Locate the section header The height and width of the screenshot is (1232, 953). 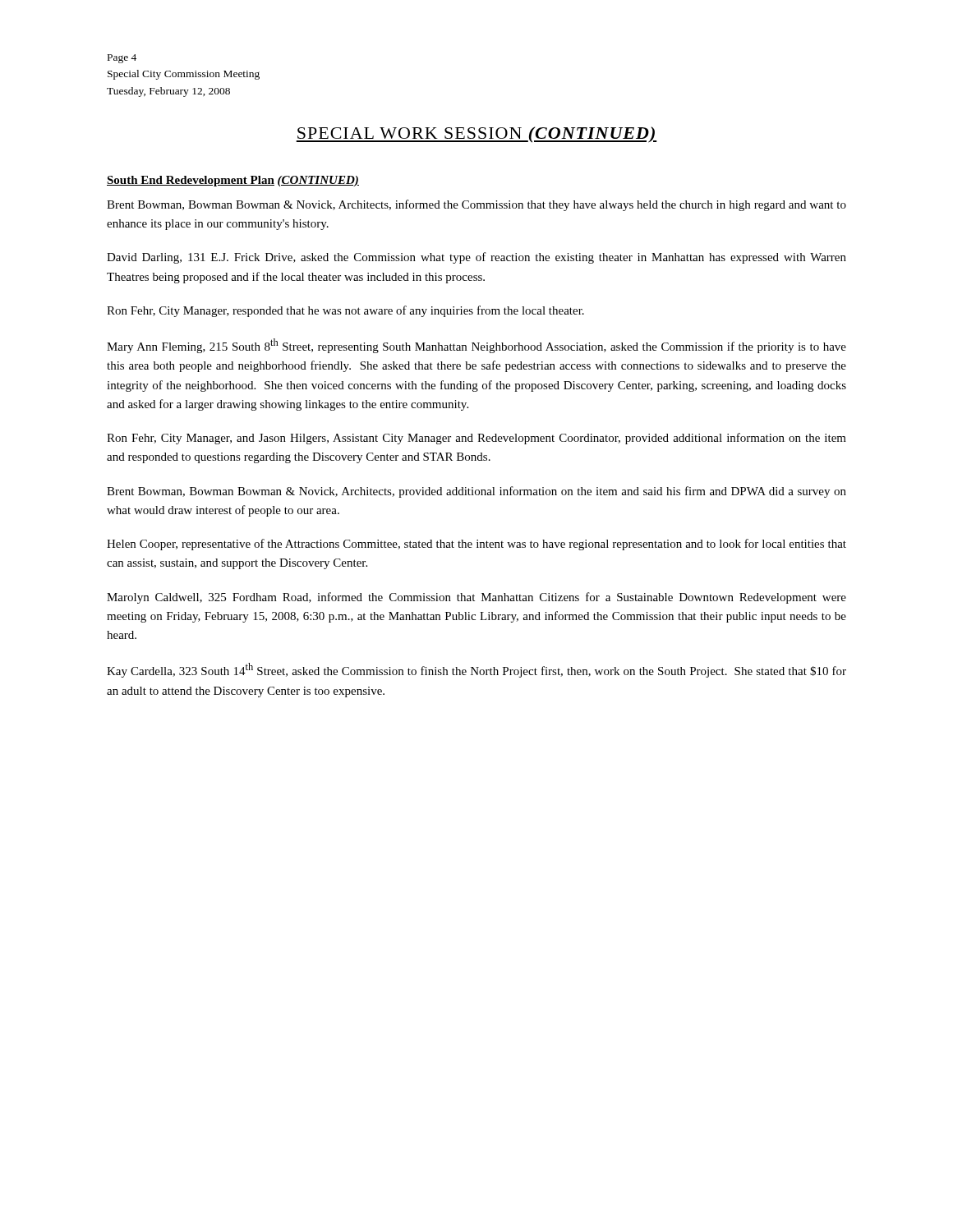(233, 180)
